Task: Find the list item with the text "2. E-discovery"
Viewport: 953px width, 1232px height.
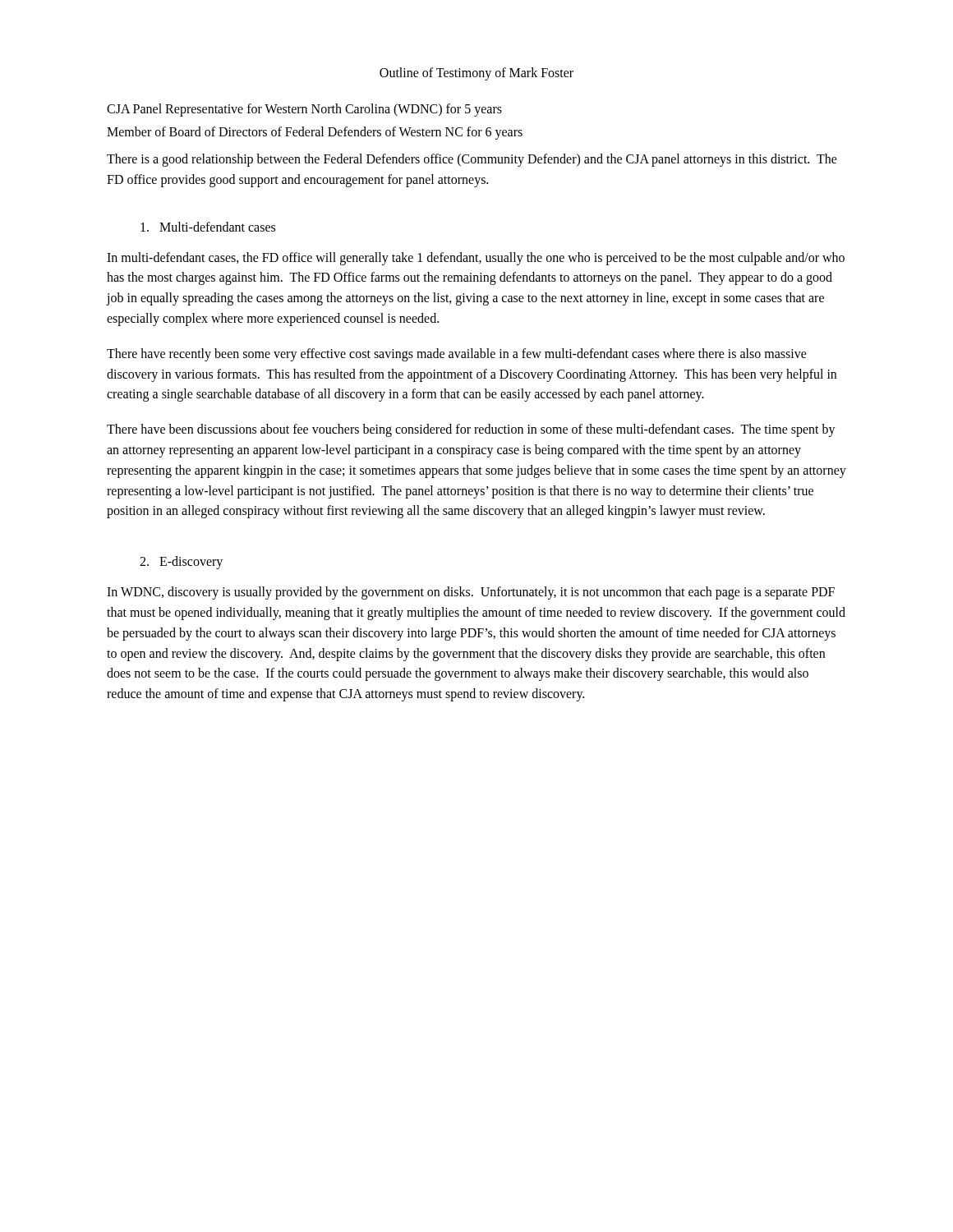Action: coord(181,561)
